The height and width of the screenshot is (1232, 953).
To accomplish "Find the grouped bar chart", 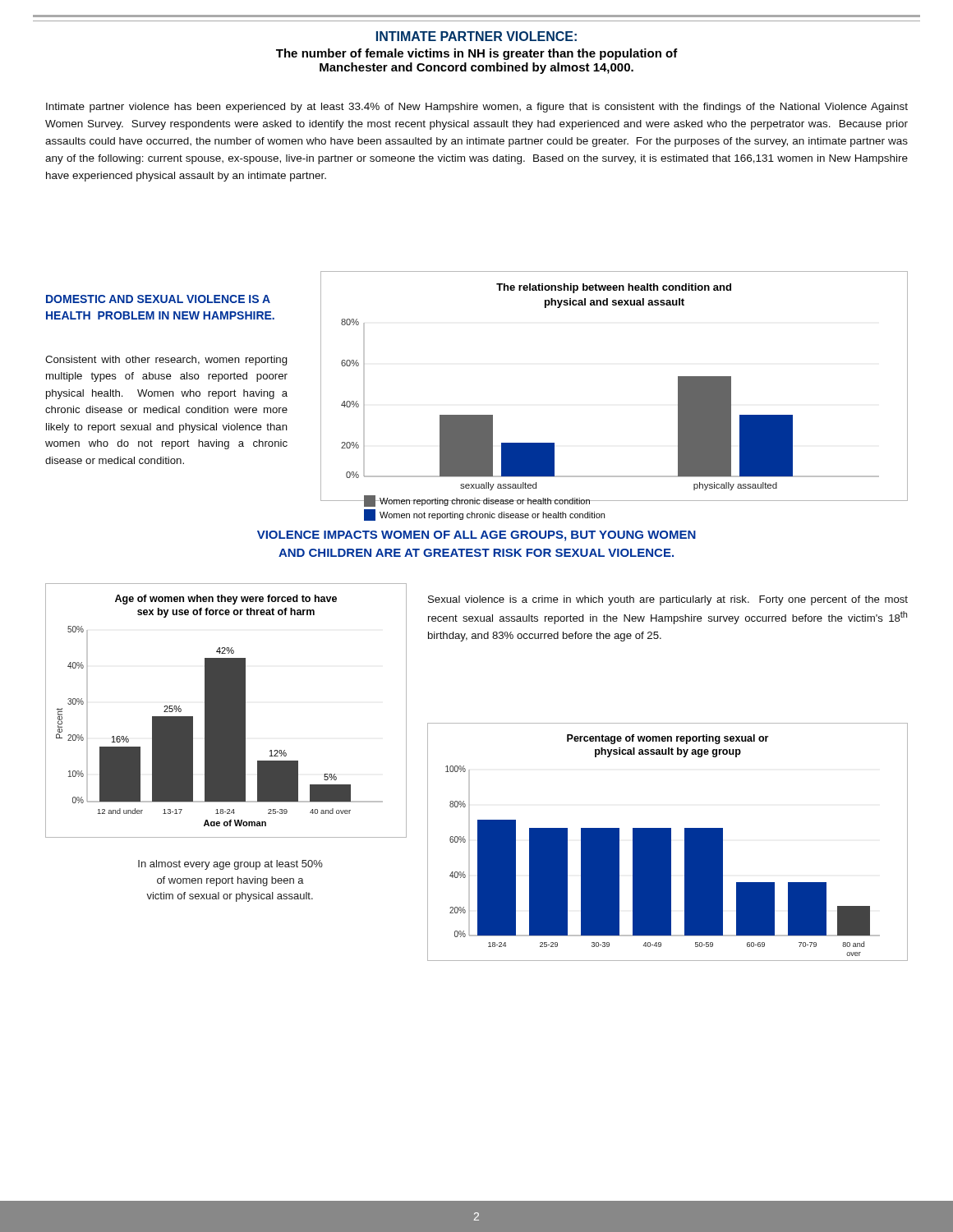I will coord(614,386).
